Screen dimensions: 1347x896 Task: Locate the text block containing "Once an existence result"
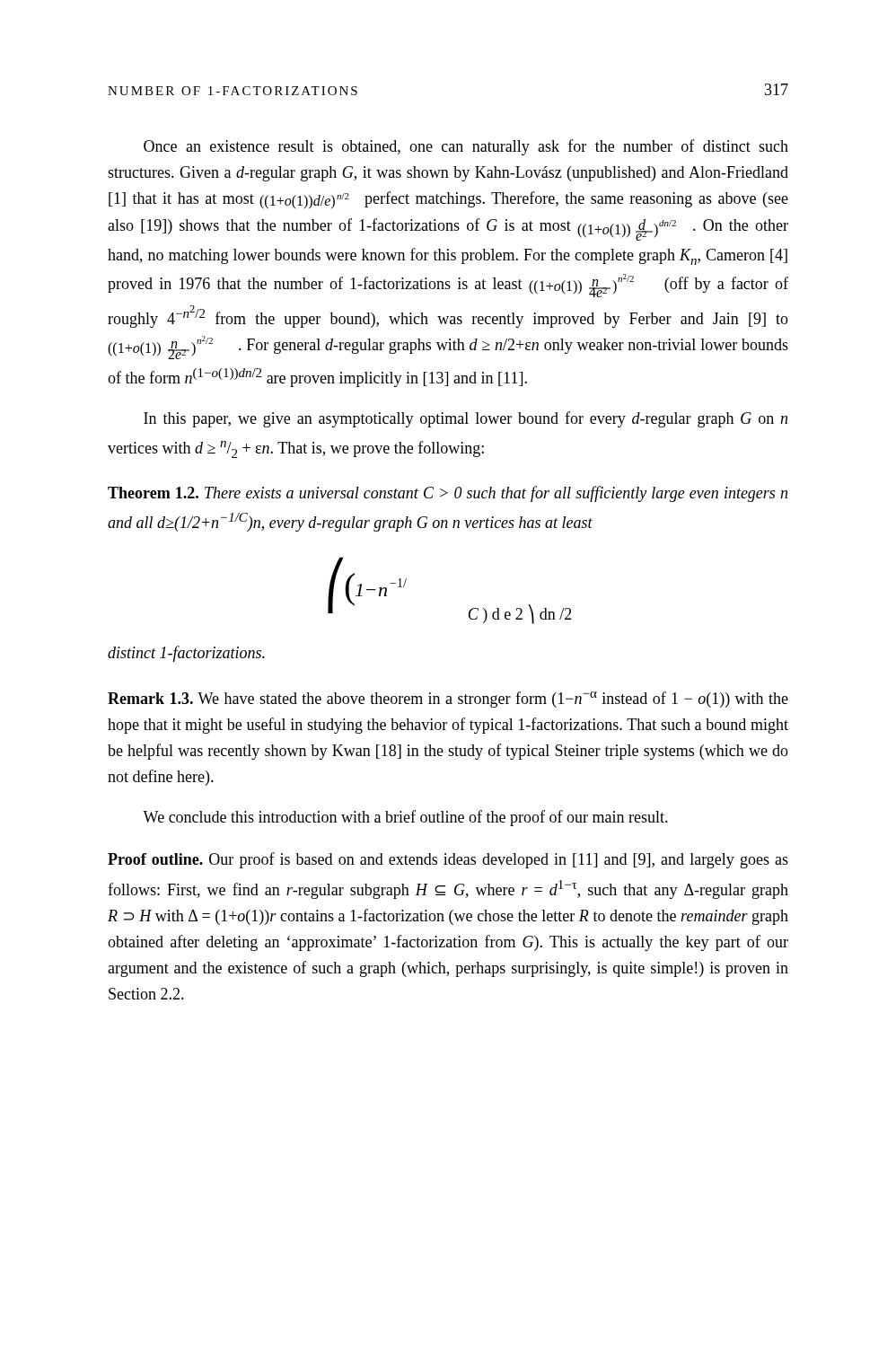448,263
